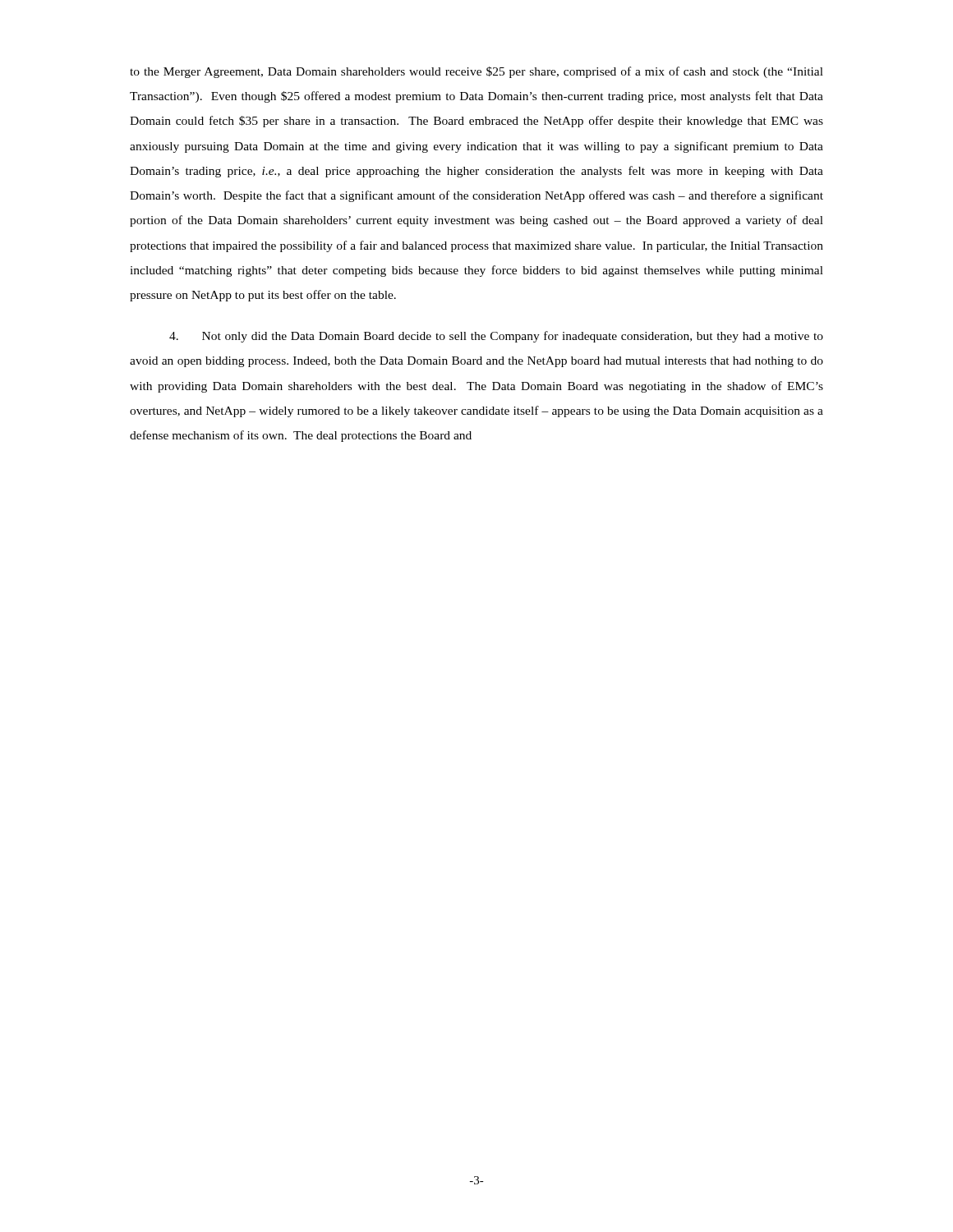Find the text block starting "Not only did"

(476, 386)
